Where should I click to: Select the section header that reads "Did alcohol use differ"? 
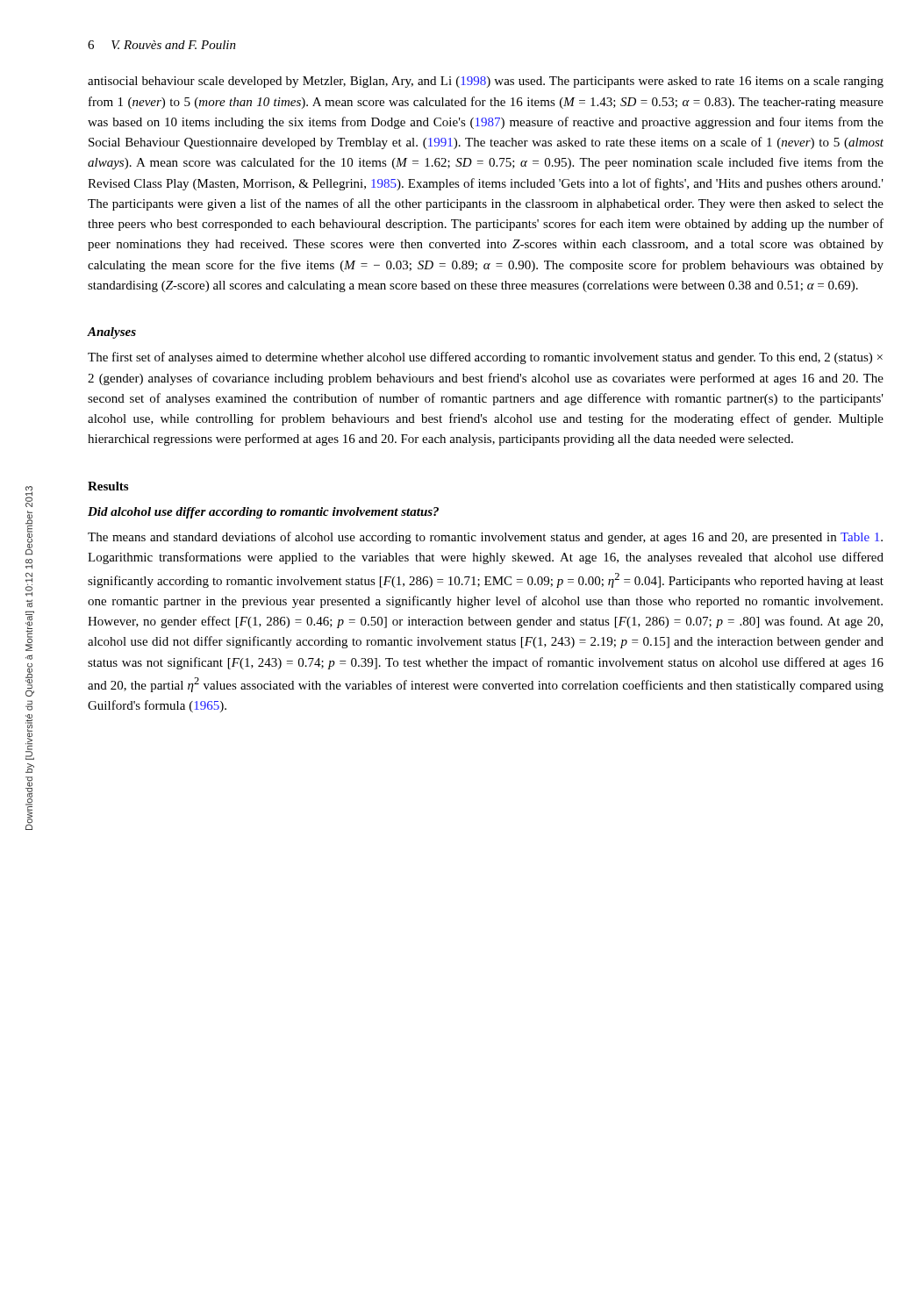click(263, 511)
